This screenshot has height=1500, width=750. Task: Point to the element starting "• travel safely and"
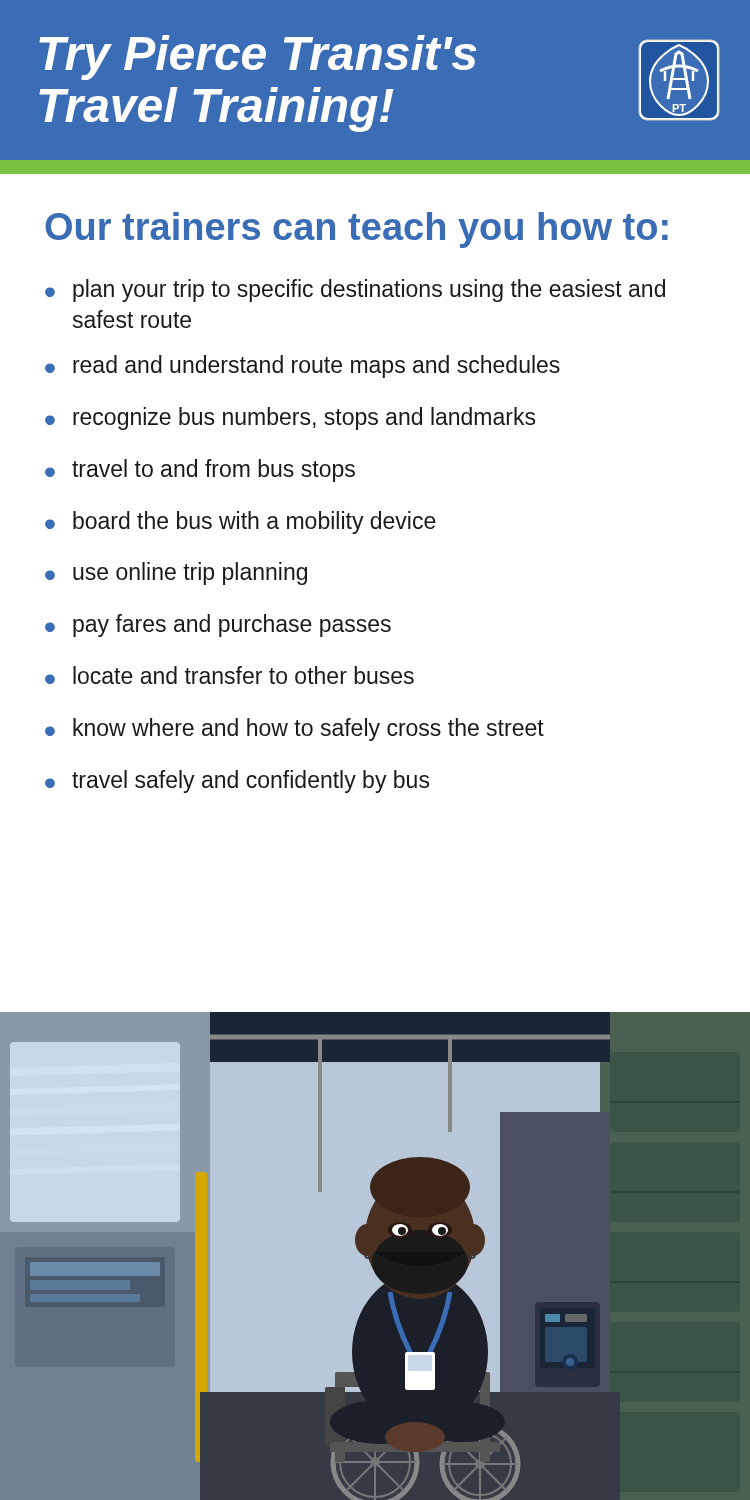[x=237, y=784]
